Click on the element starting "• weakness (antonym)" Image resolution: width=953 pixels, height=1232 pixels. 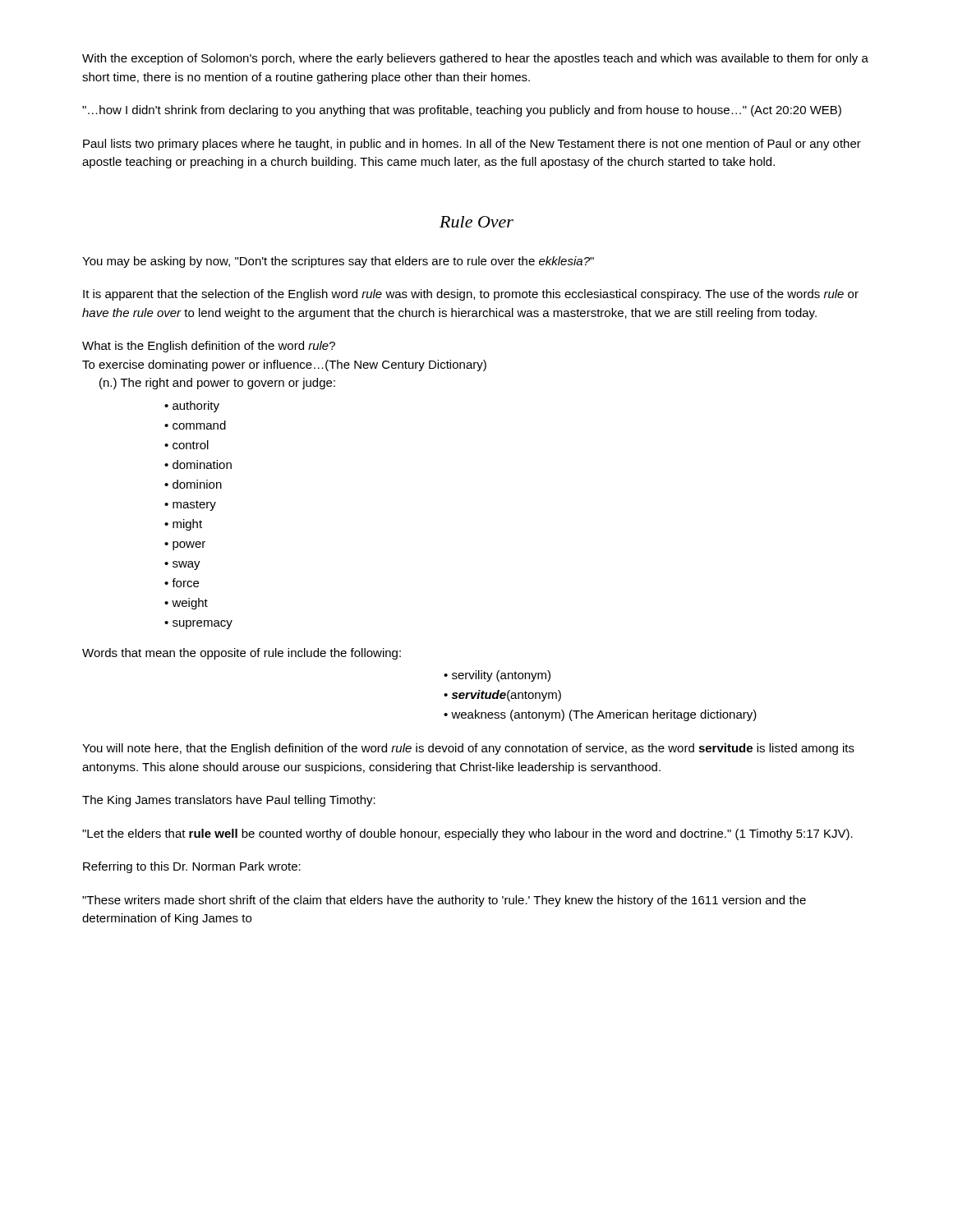click(x=600, y=714)
